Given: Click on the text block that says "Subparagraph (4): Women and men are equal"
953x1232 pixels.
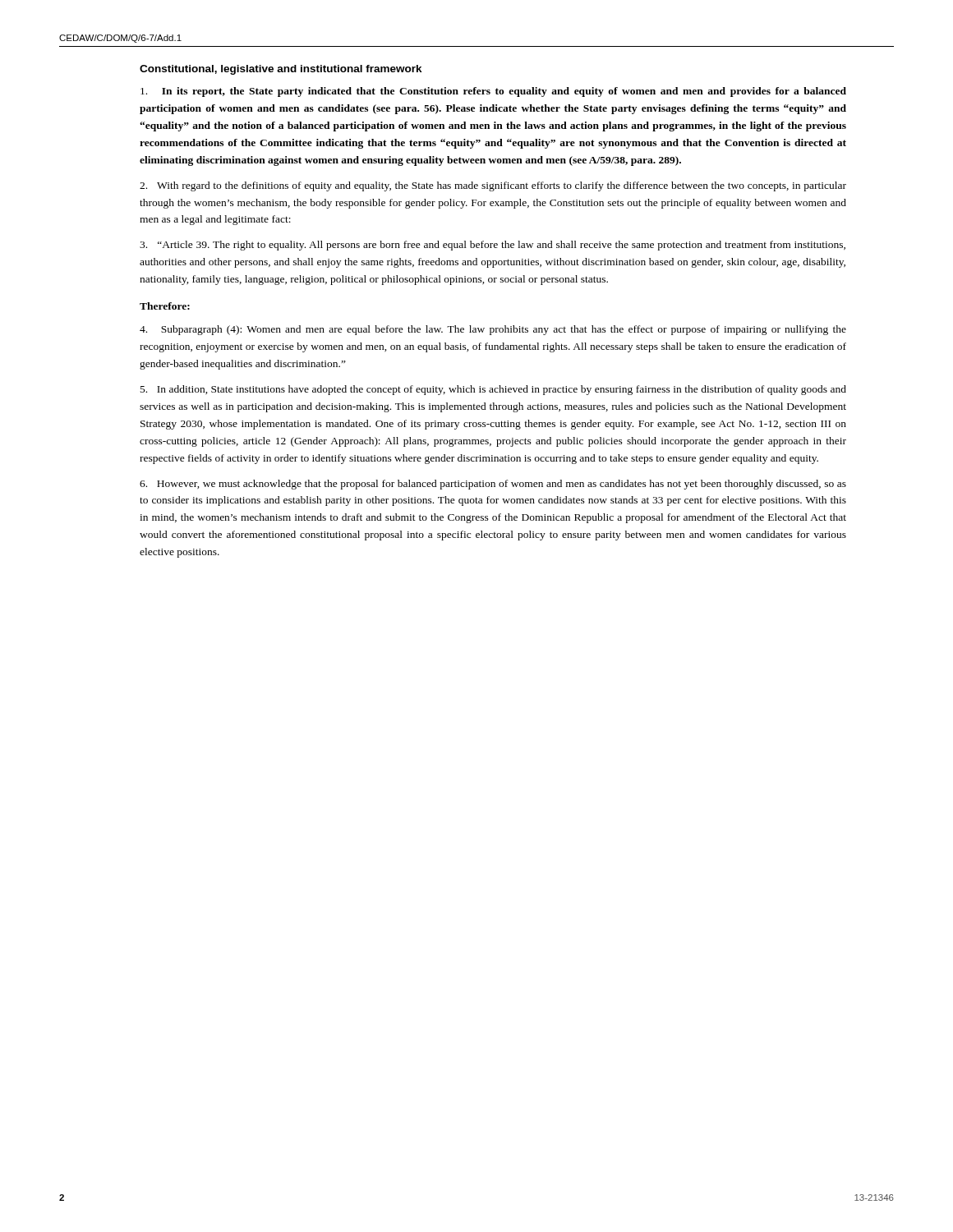Looking at the screenshot, I should click(x=493, y=346).
